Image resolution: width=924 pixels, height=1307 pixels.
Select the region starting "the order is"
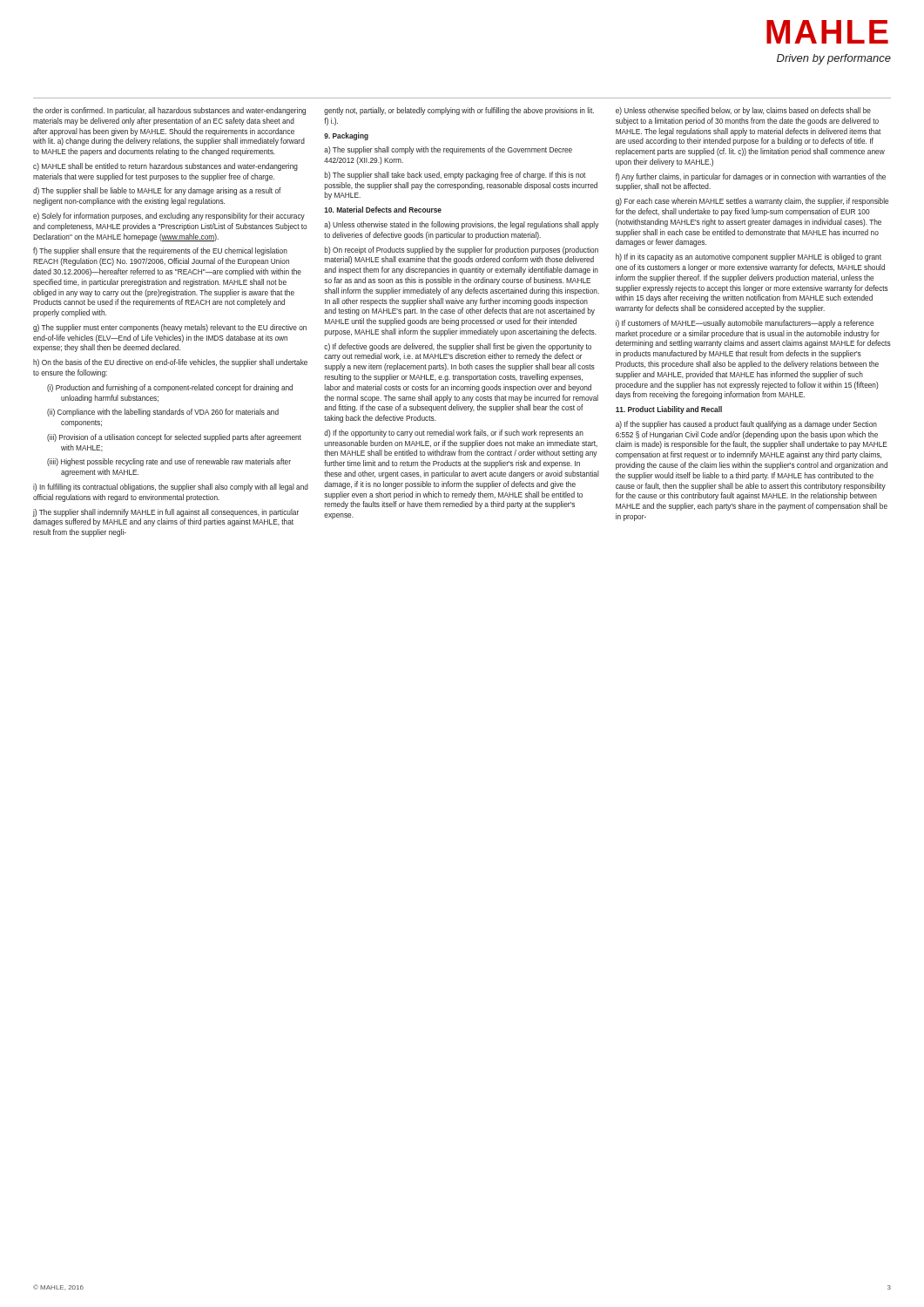tap(171, 132)
